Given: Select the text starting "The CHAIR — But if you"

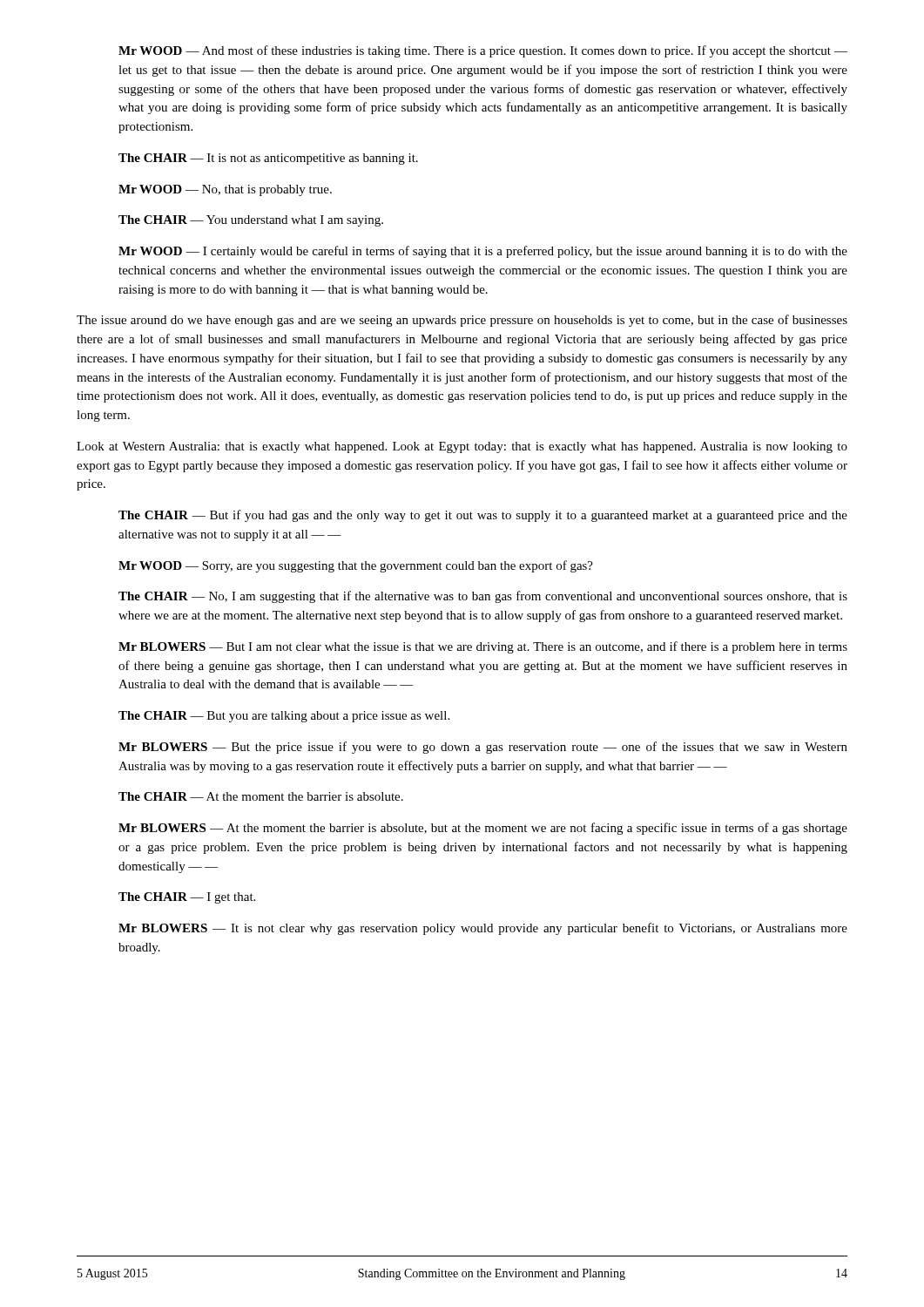Looking at the screenshot, I should pyautogui.click(x=483, y=524).
